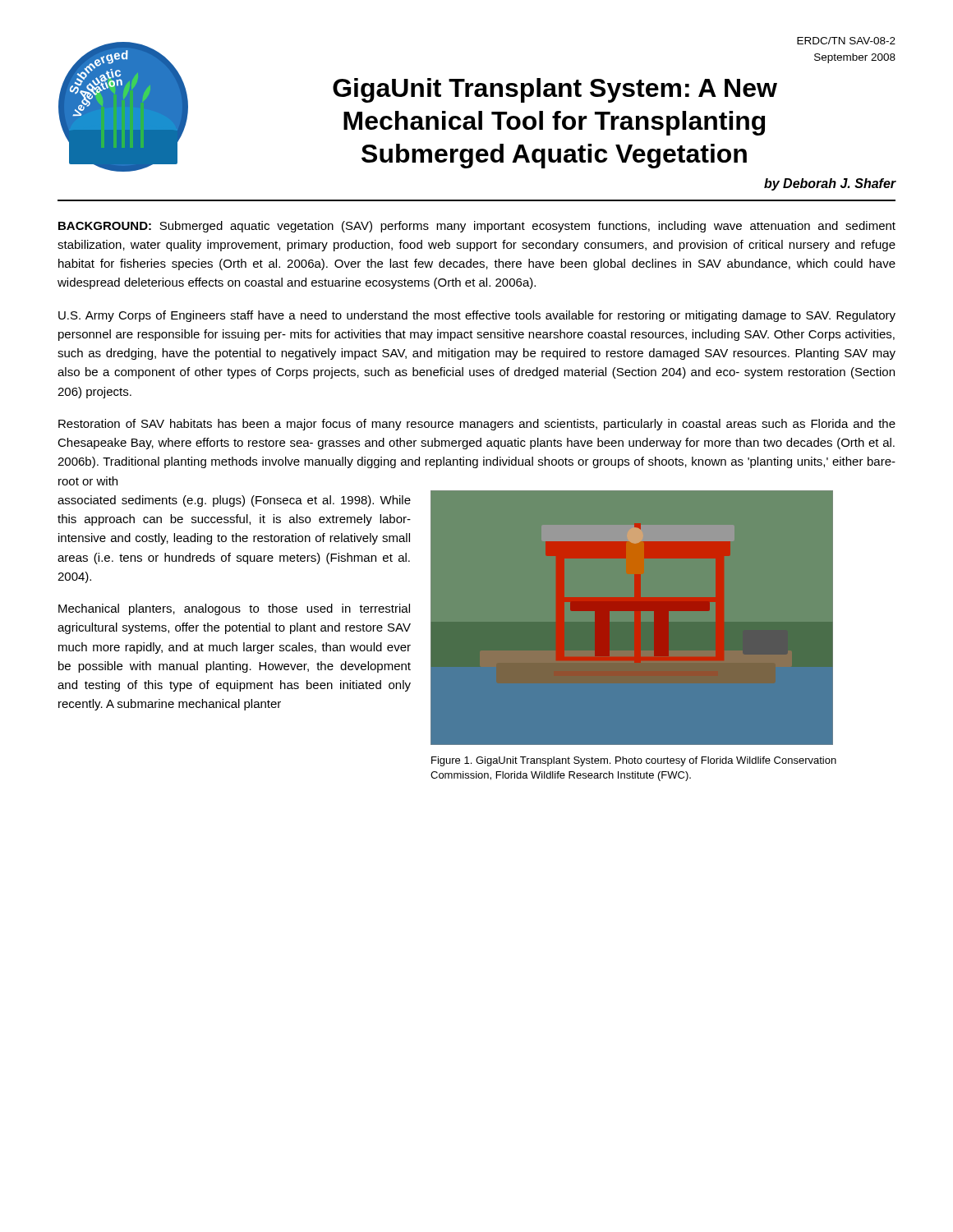Click the caption that begins "Figure 1. GigaUnit Transplant"
The width and height of the screenshot is (953, 1232).
[634, 767]
